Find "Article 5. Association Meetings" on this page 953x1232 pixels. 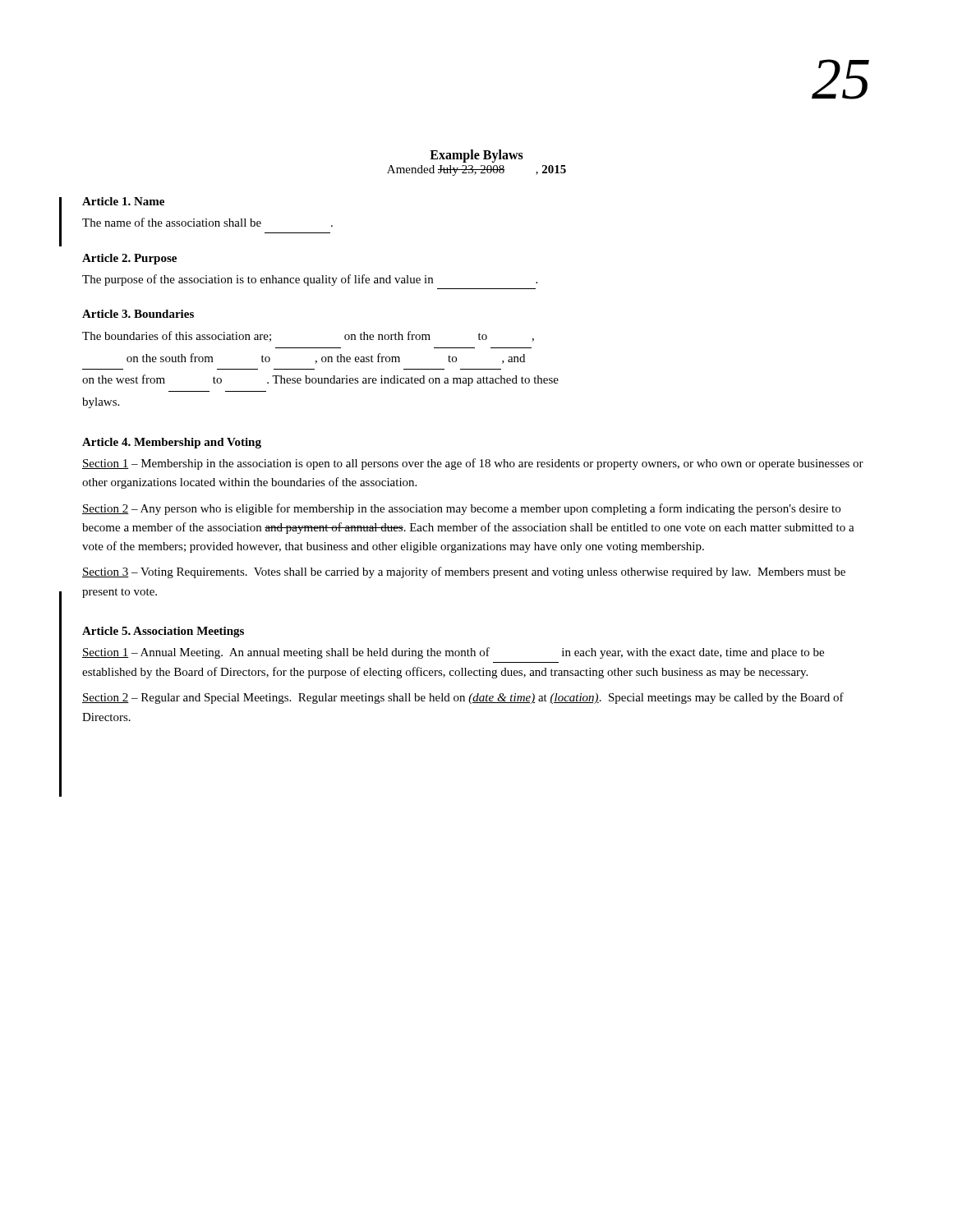point(163,631)
